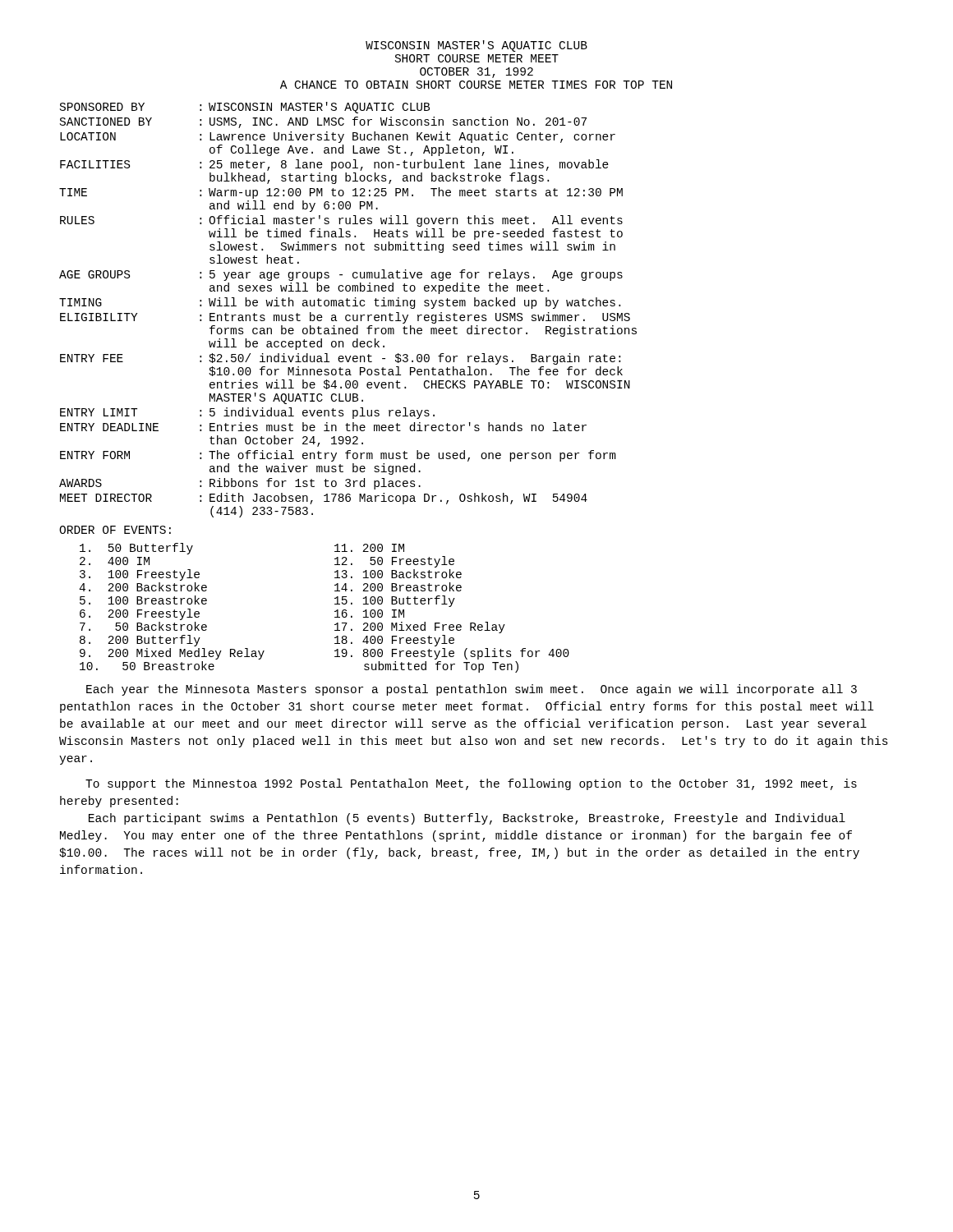Viewport: 953px width, 1232px height.
Task: Find the list item that says "2. 400 IM"
Action: point(115,562)
